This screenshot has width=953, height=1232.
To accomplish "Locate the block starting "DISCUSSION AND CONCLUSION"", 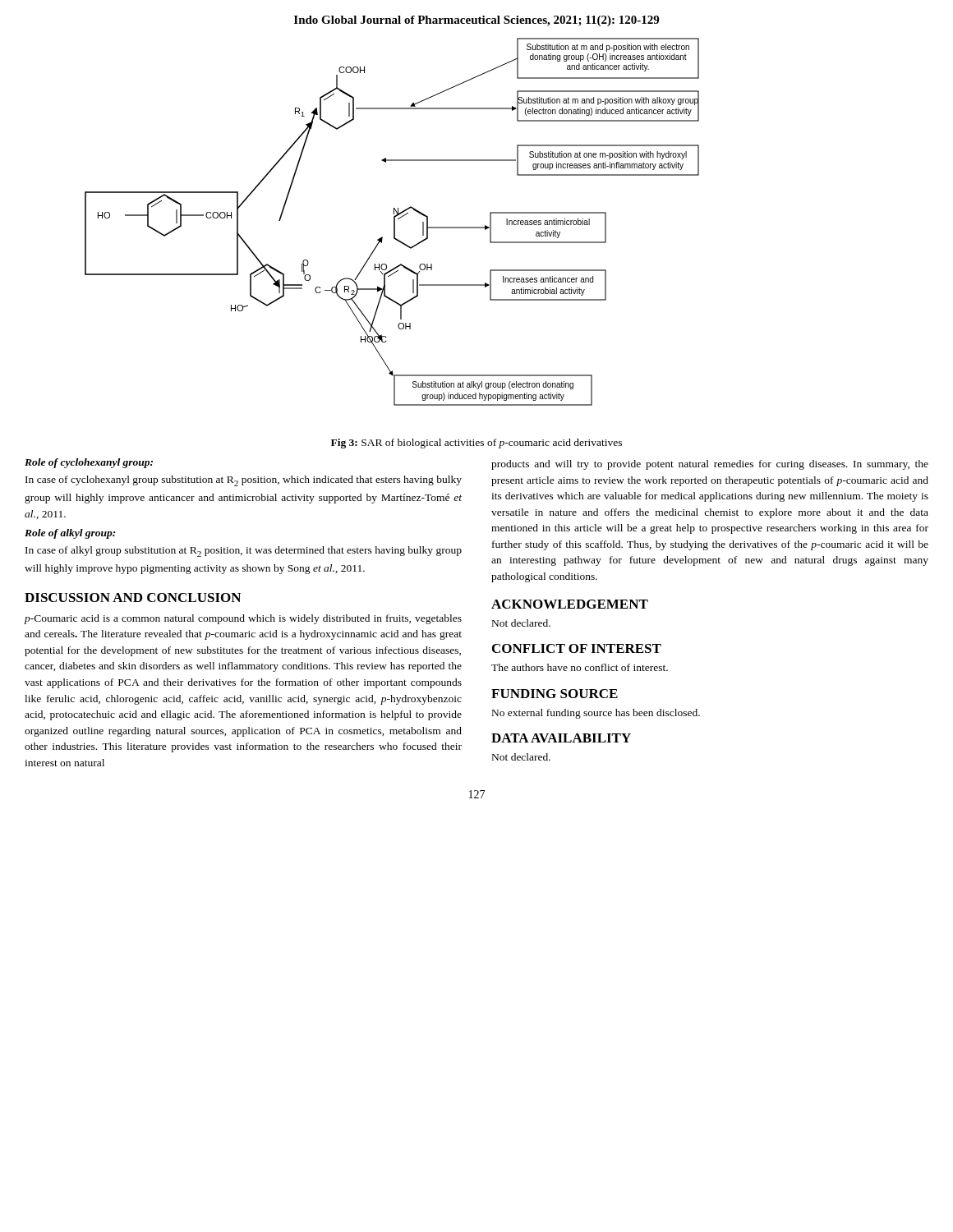I will pos(133,597).
